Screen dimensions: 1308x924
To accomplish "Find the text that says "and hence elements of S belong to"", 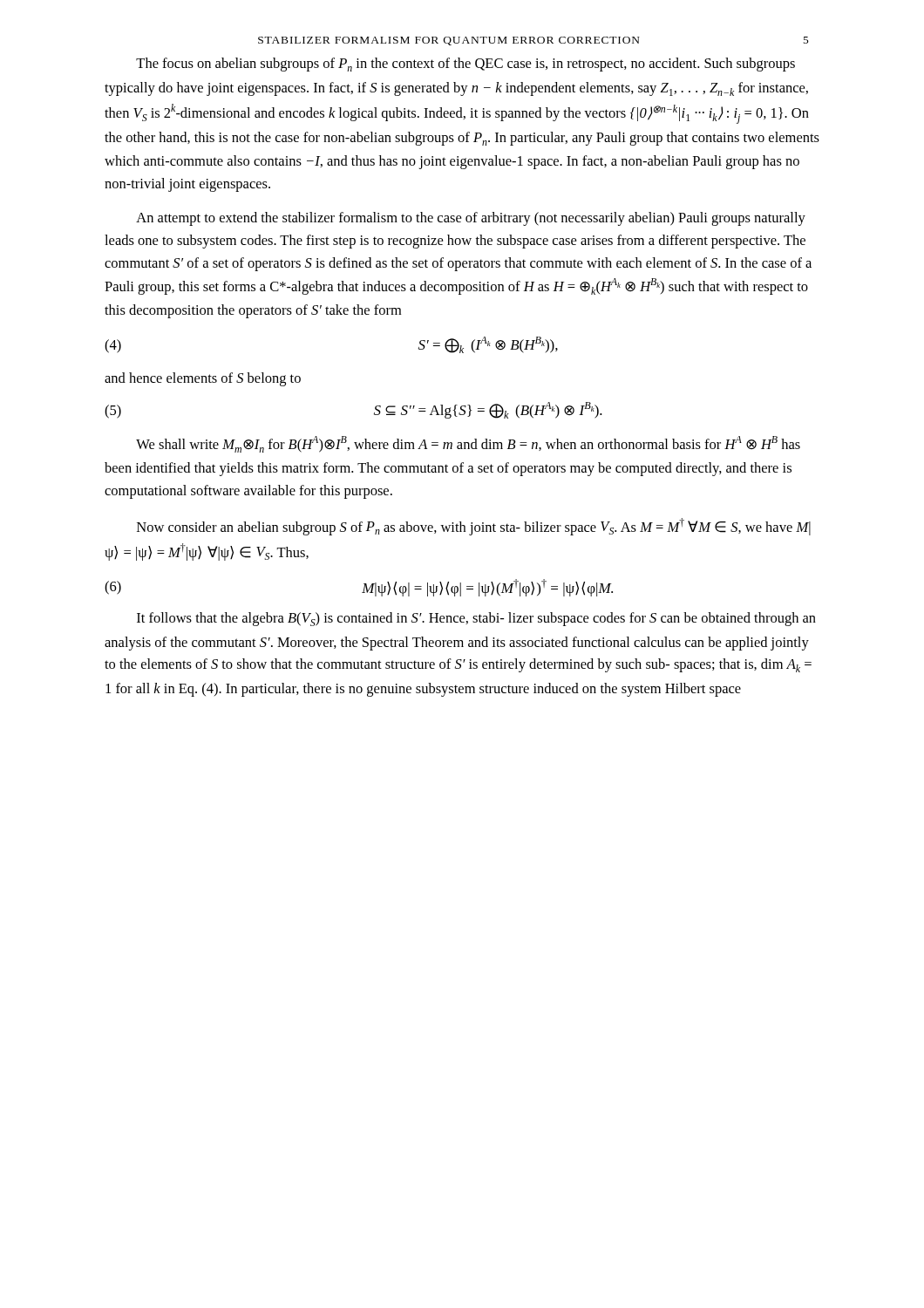I will (x=203, y=379).
